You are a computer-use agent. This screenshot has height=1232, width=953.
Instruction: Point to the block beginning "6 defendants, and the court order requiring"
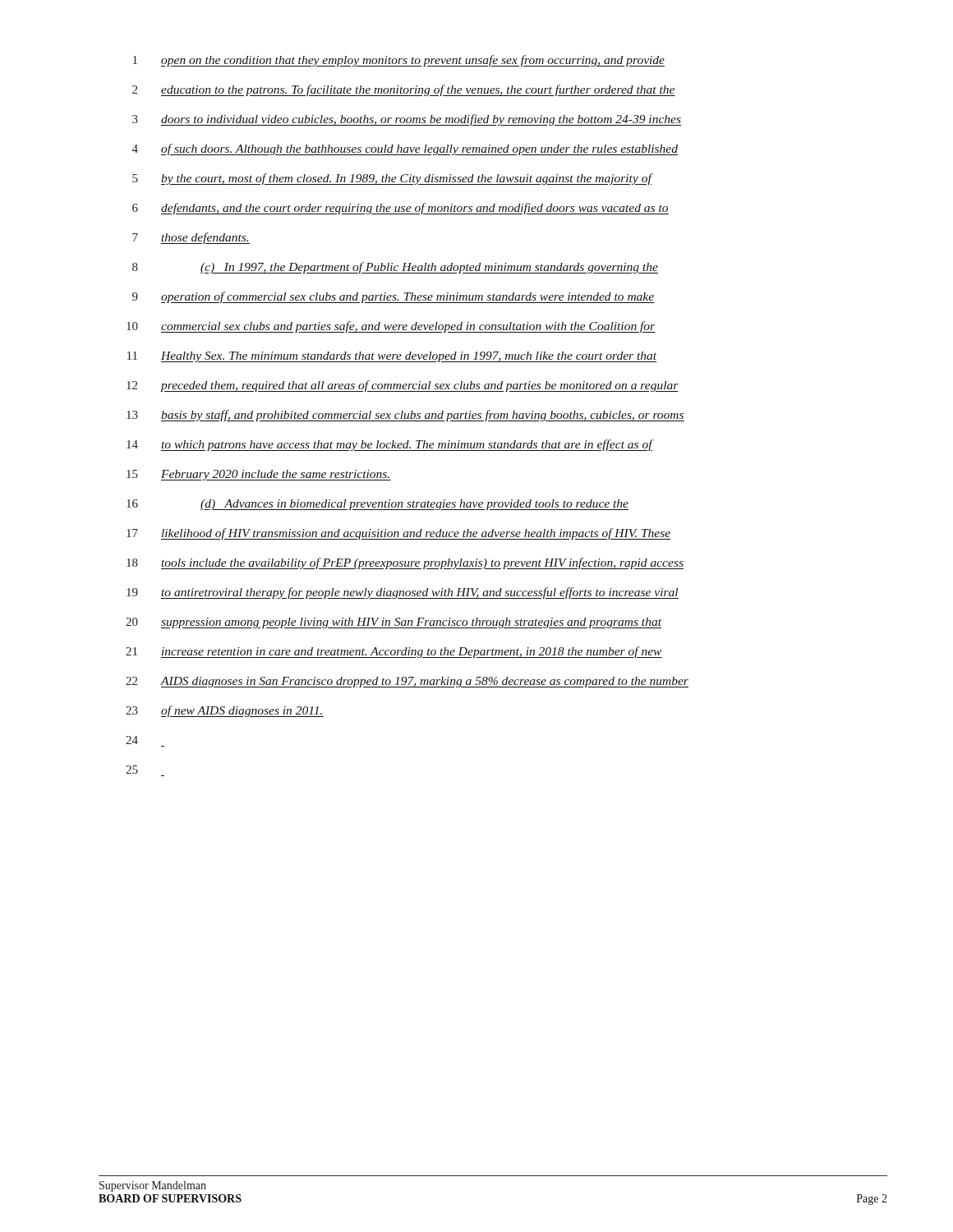pos(493,208)
